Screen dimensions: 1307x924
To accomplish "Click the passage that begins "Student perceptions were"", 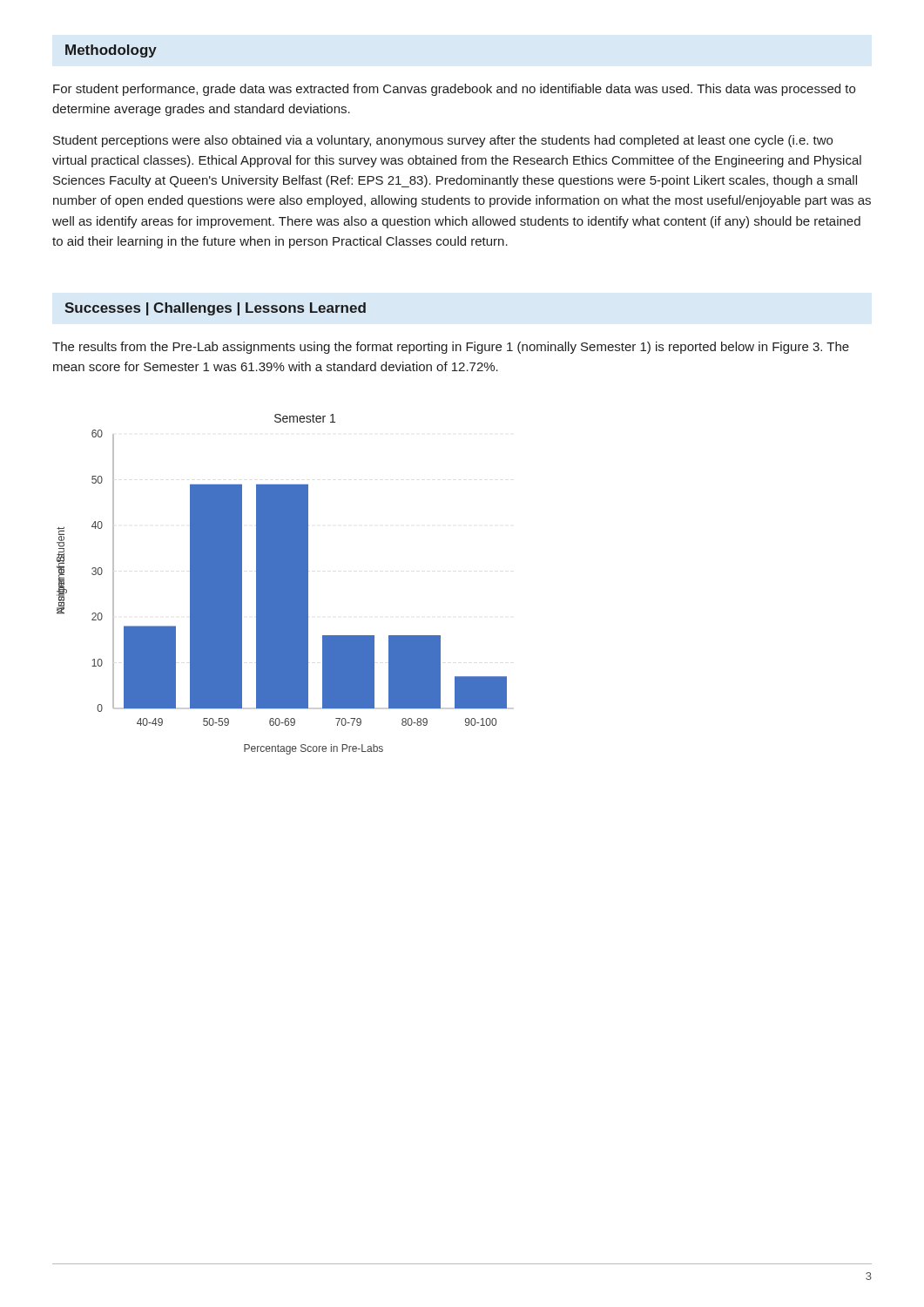I will pos(462,190).
